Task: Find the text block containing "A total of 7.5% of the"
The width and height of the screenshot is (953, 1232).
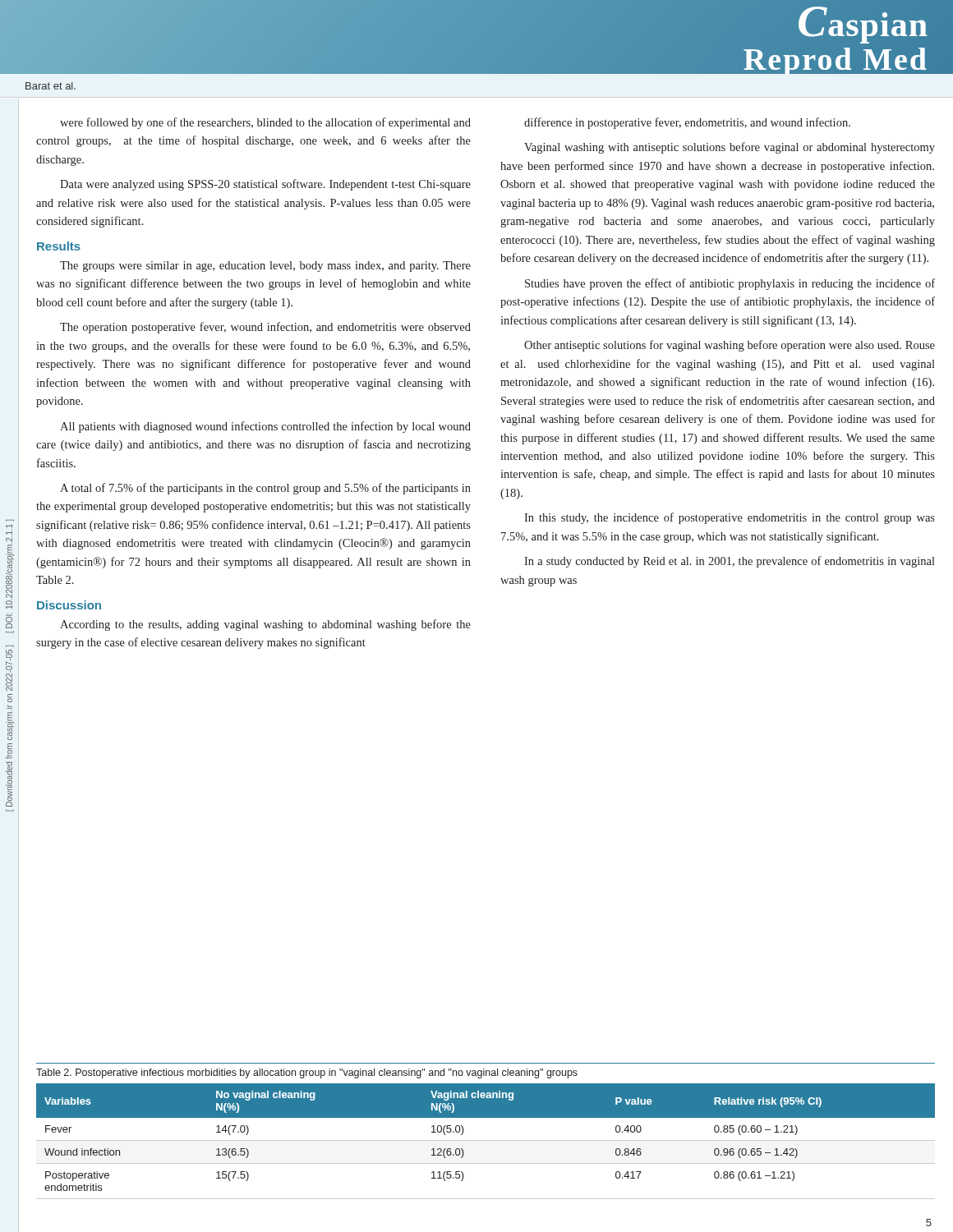Action: [x=253, y=534]
